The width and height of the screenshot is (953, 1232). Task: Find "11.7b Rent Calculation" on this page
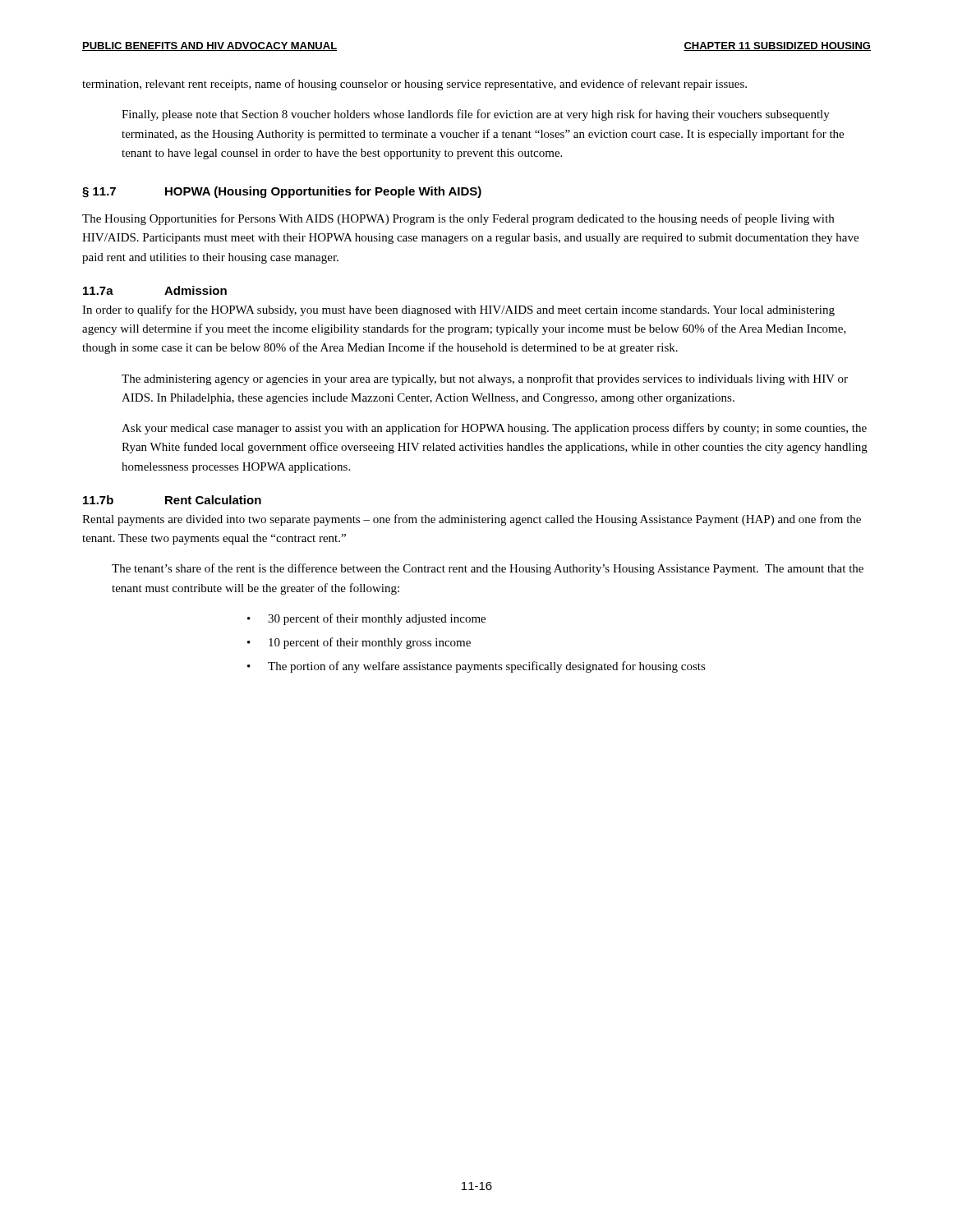click(172, 500)
